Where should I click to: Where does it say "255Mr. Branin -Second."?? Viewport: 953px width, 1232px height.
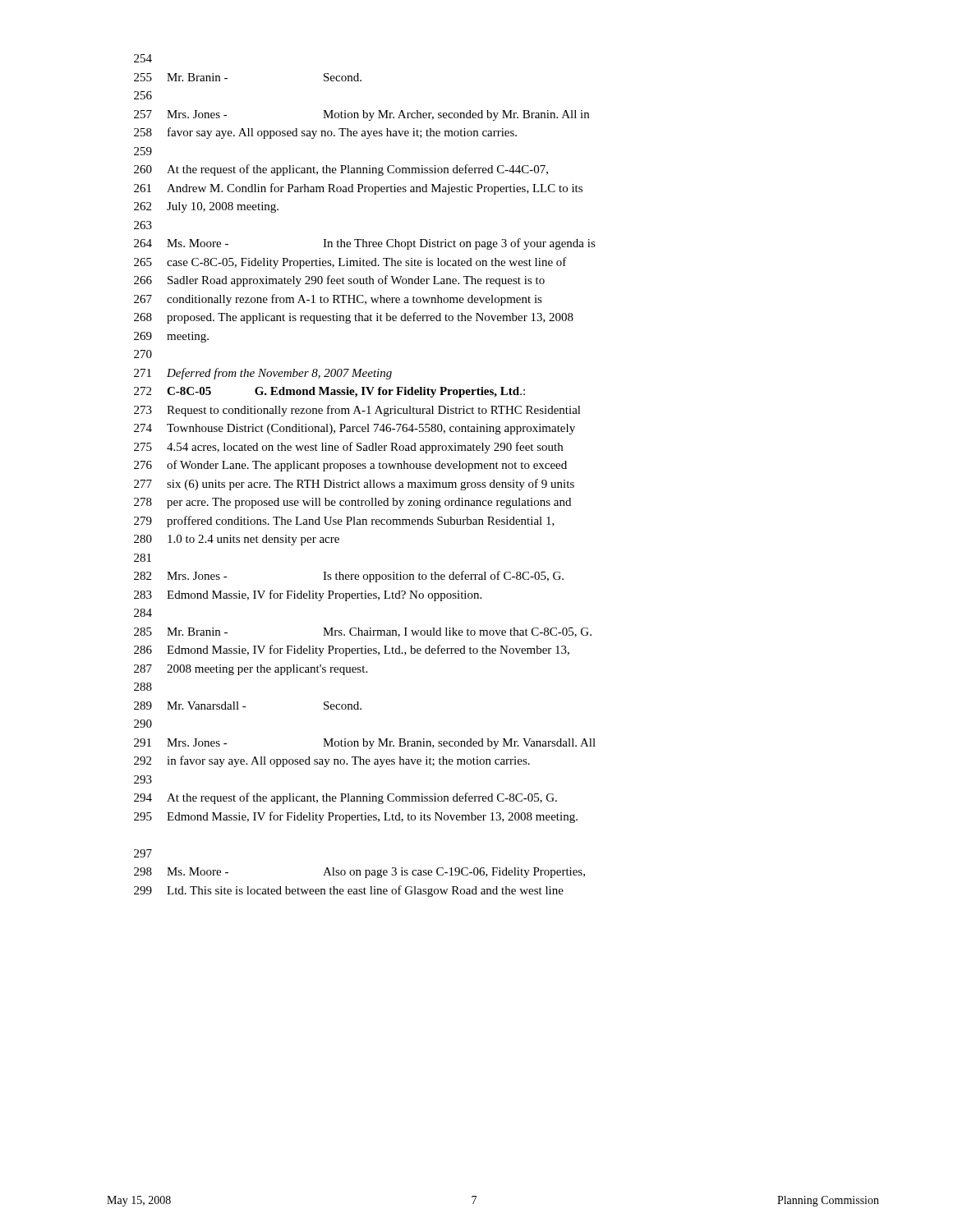pos(143,77)
